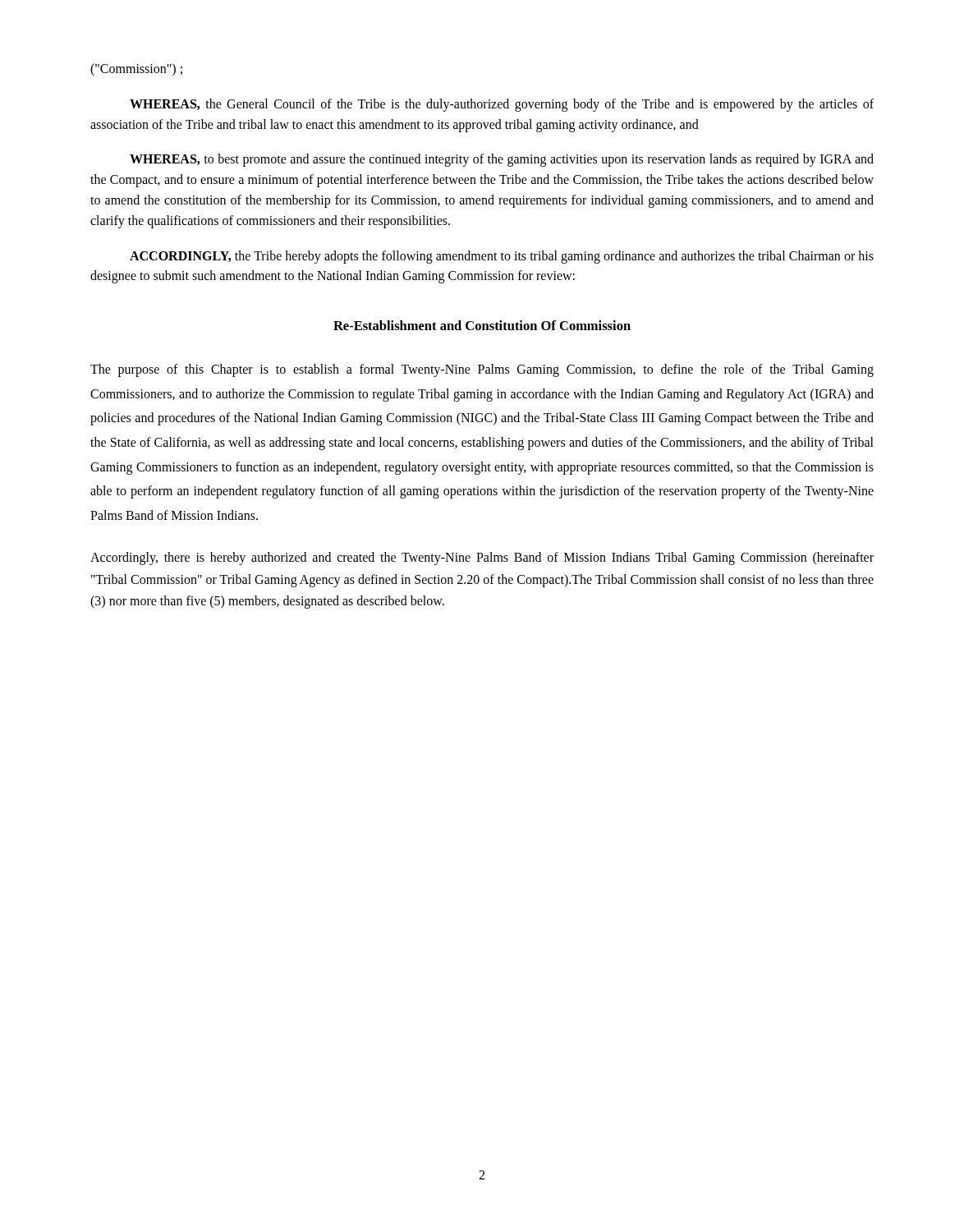Point to the block beginning "The purpose of this Chapter is to establish"
Image resolution: width=964 pixels, height=1232 pixels.
coord(482,442)
